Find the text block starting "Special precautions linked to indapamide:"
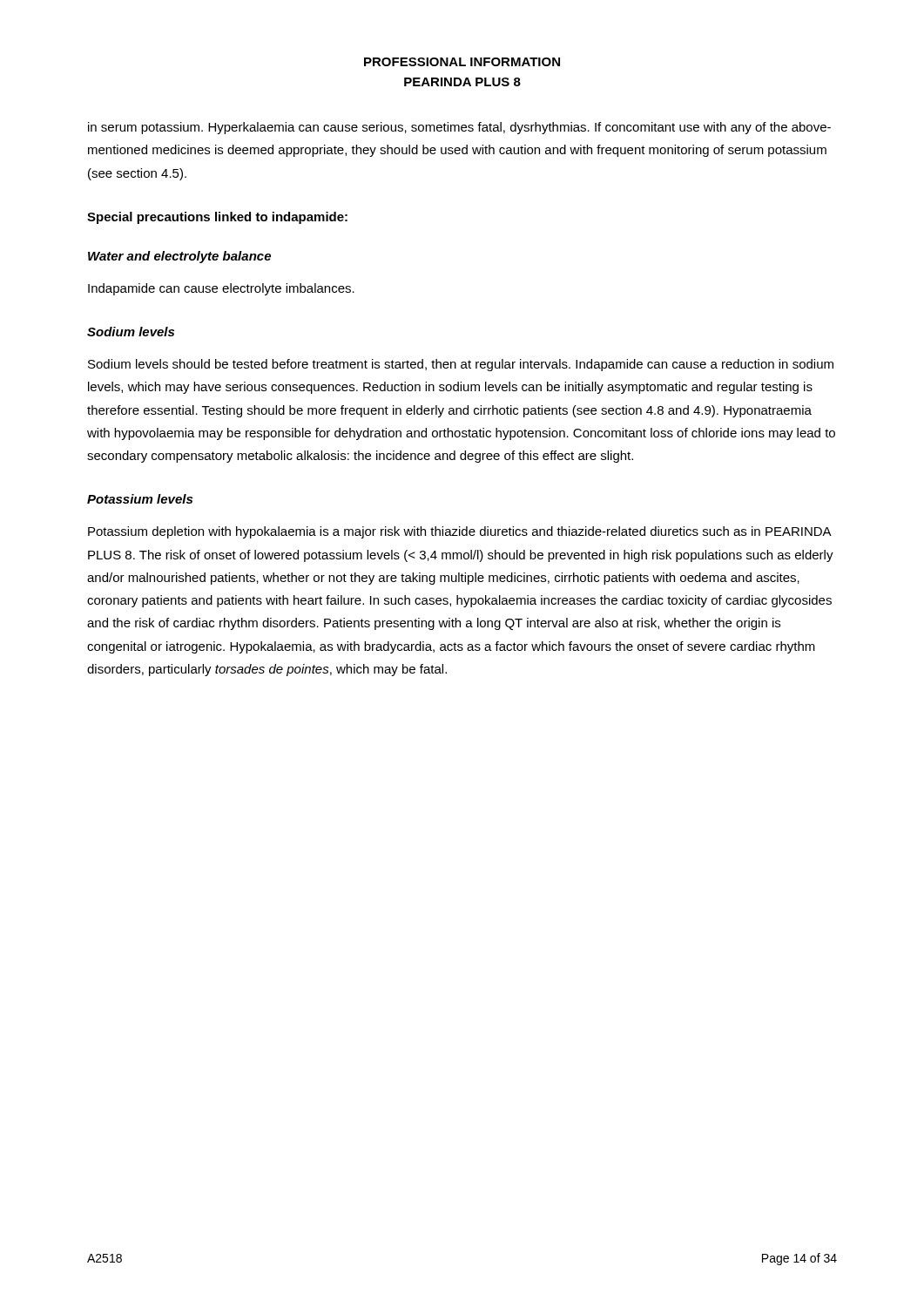The width and height of the screenshot is (924, 1307). click(218, 216)
